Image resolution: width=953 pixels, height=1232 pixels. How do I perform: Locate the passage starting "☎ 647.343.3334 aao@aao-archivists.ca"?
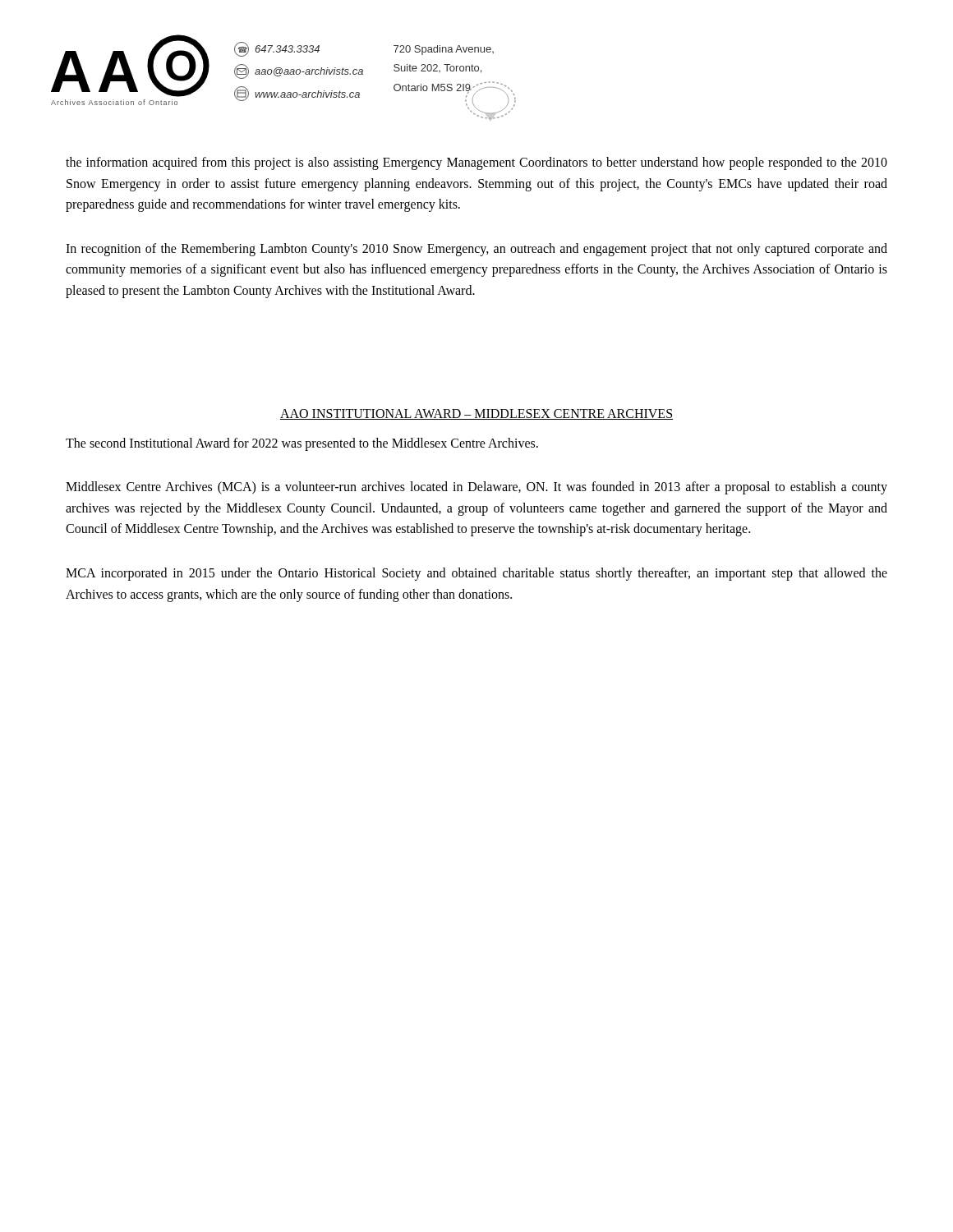(x=299, y=72)
